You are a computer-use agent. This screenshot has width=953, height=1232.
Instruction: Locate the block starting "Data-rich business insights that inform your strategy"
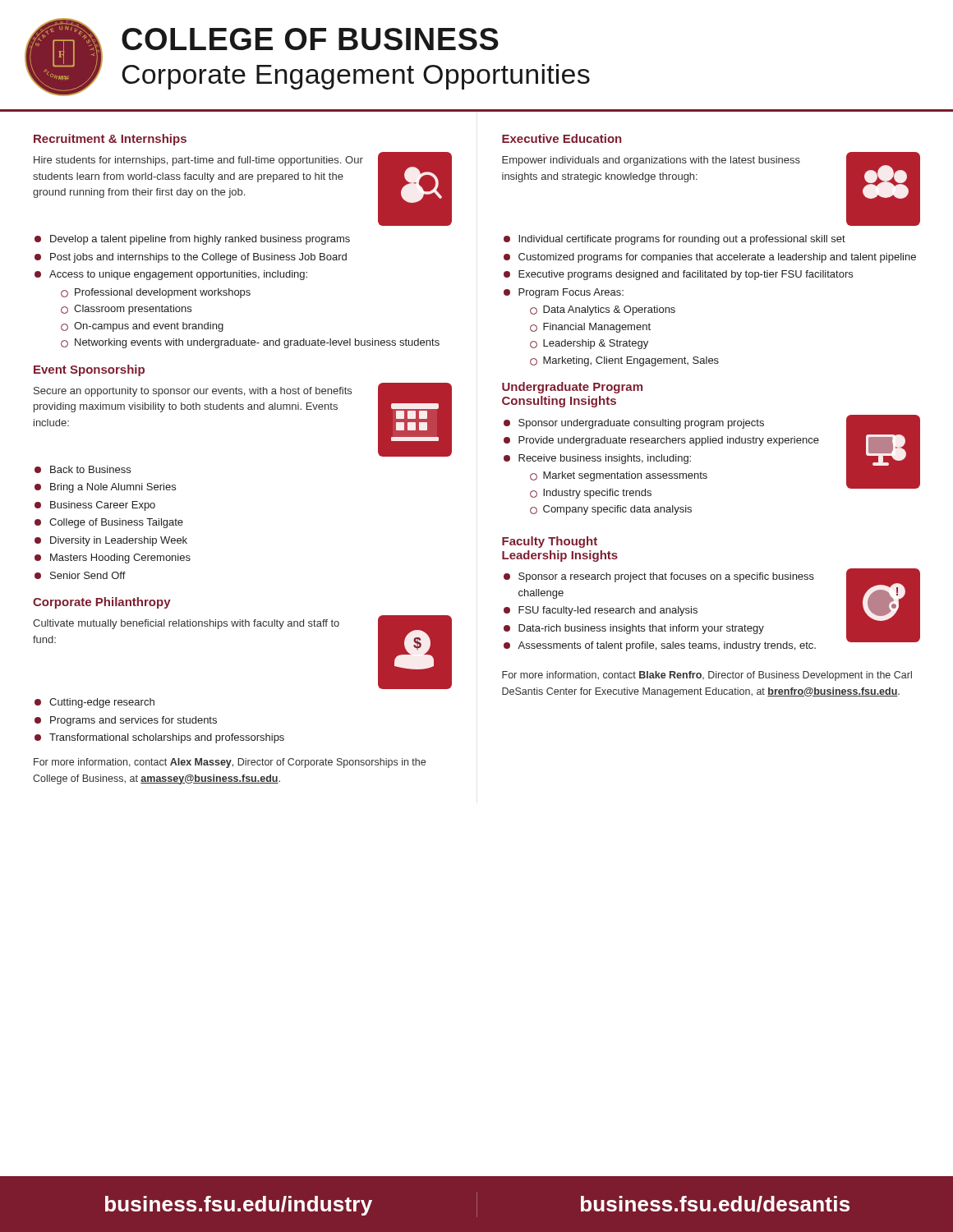click(641, 627)
